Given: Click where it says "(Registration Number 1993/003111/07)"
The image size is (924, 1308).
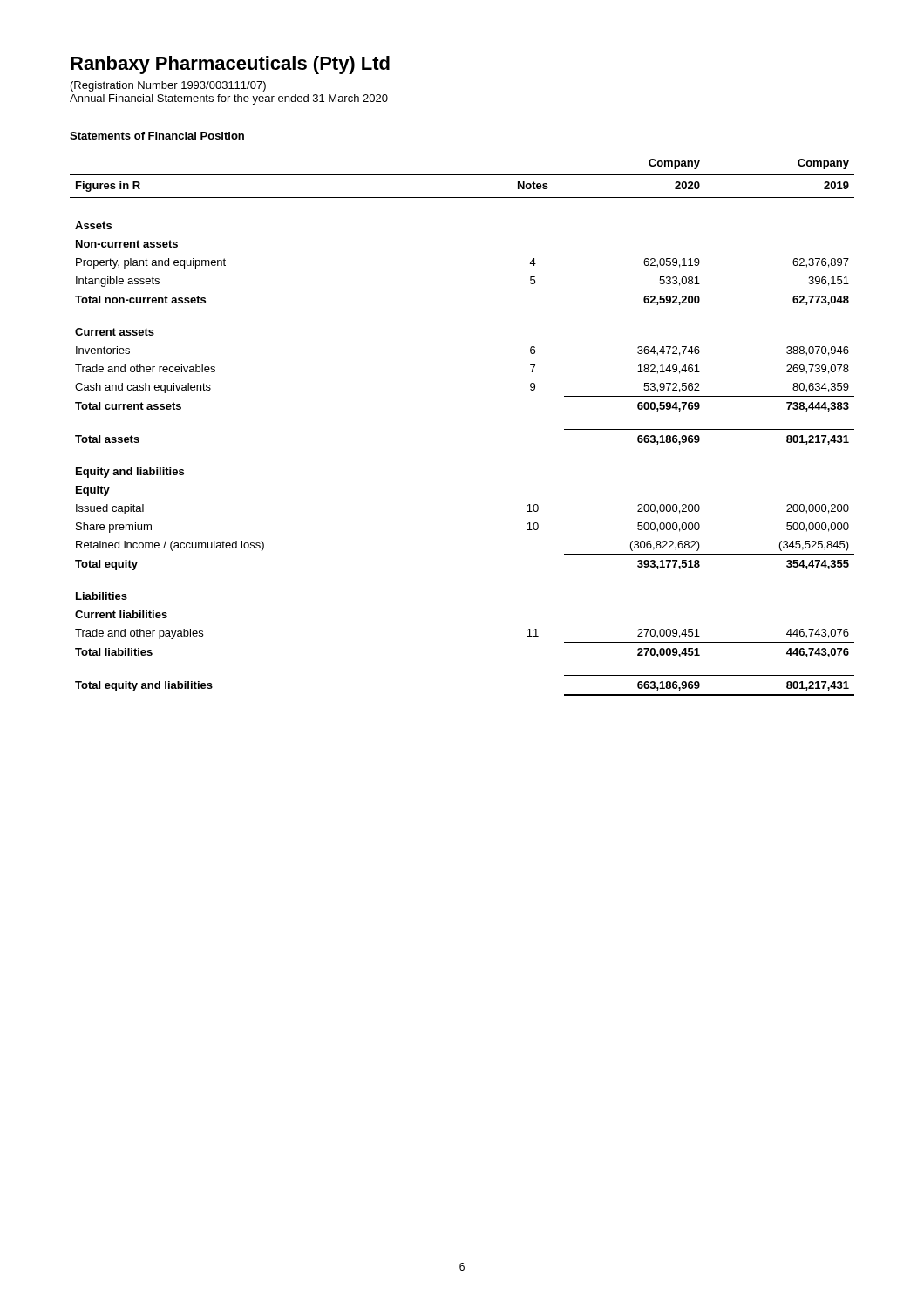Looking at the screenshot, I should (x=168, y=85).
